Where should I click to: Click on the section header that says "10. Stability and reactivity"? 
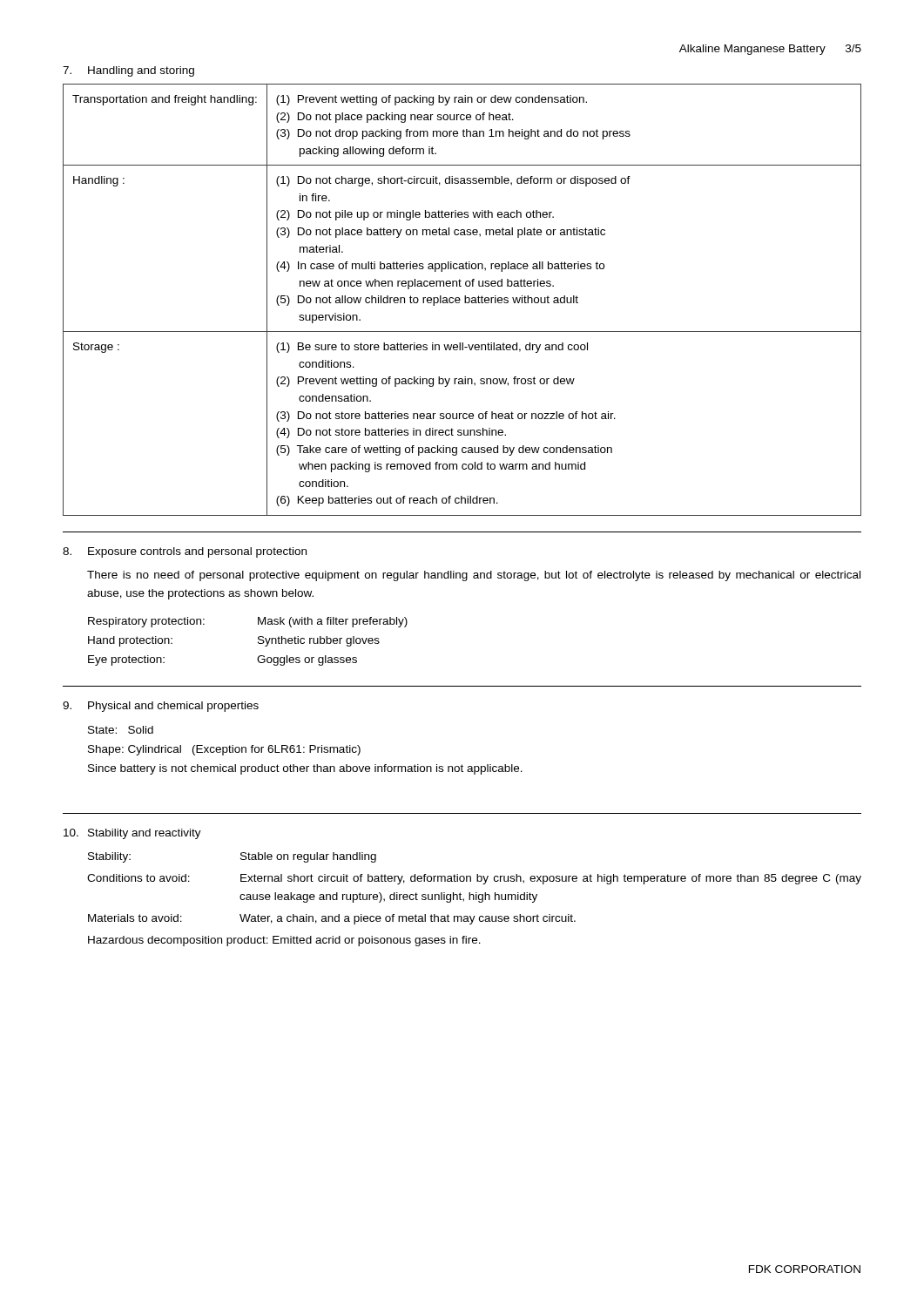[132, 833]
